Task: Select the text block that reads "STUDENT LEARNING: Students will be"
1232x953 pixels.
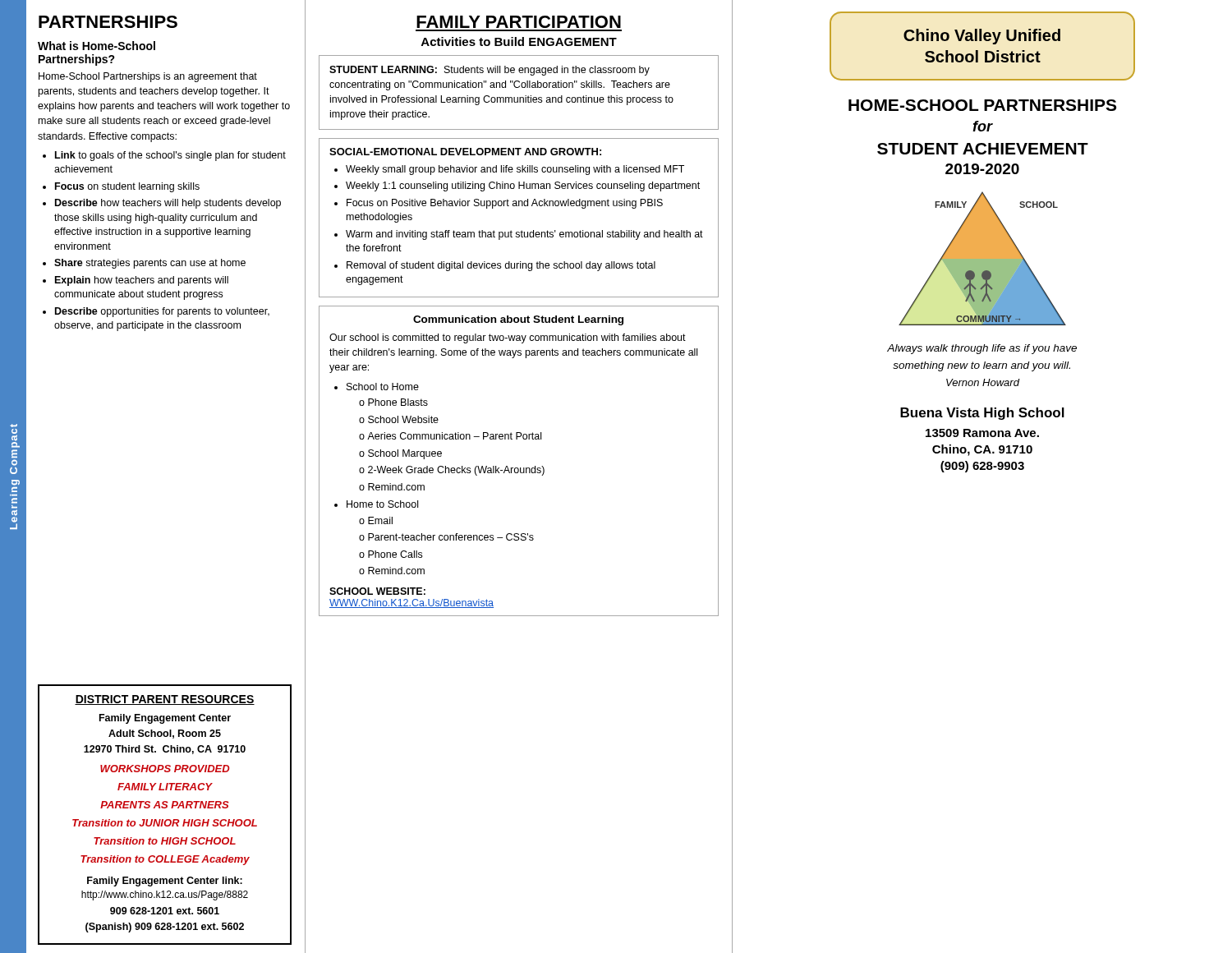Action: [501, 92]
